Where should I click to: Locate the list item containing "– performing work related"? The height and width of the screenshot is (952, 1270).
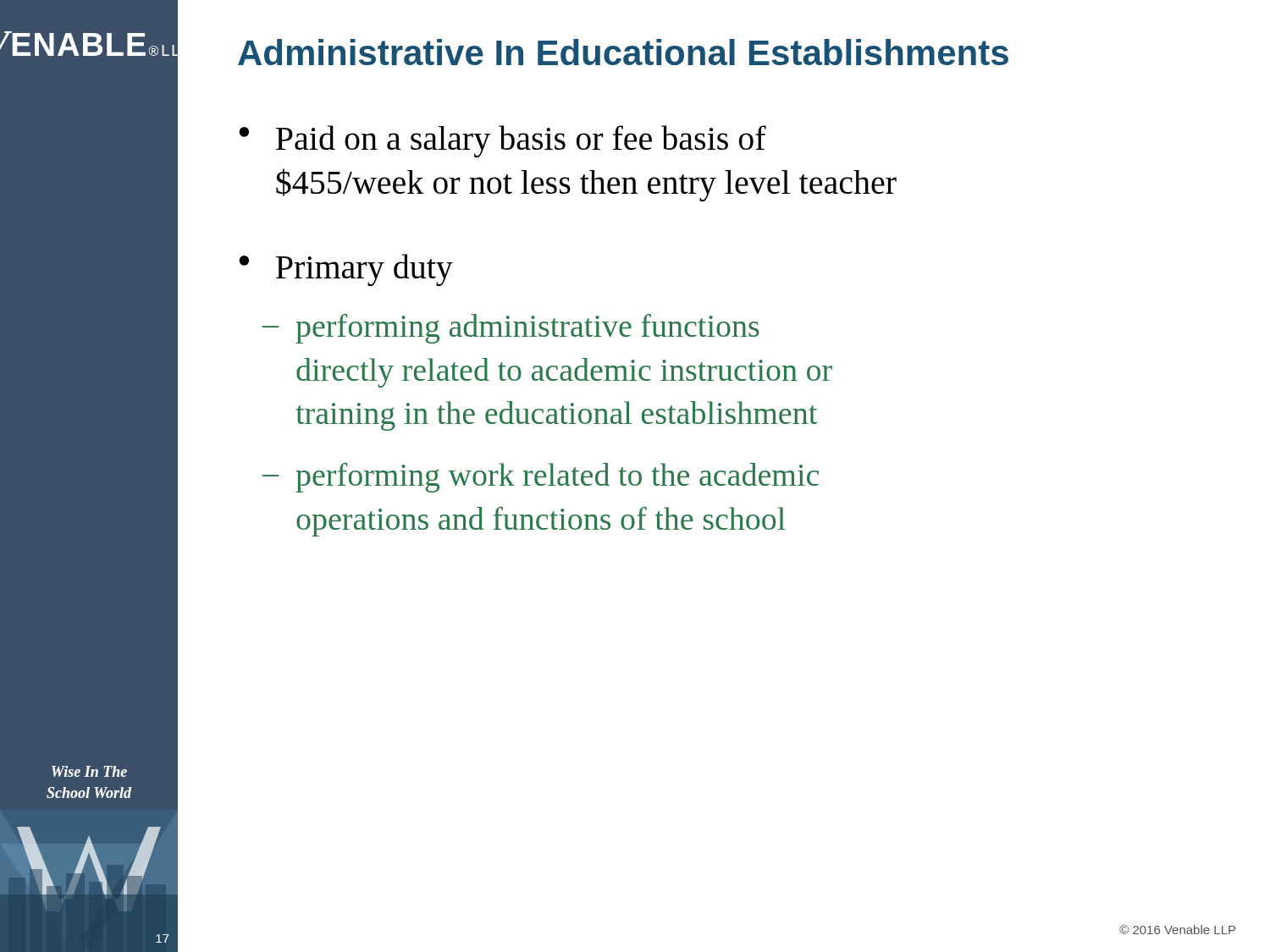(x=541, y=497)
